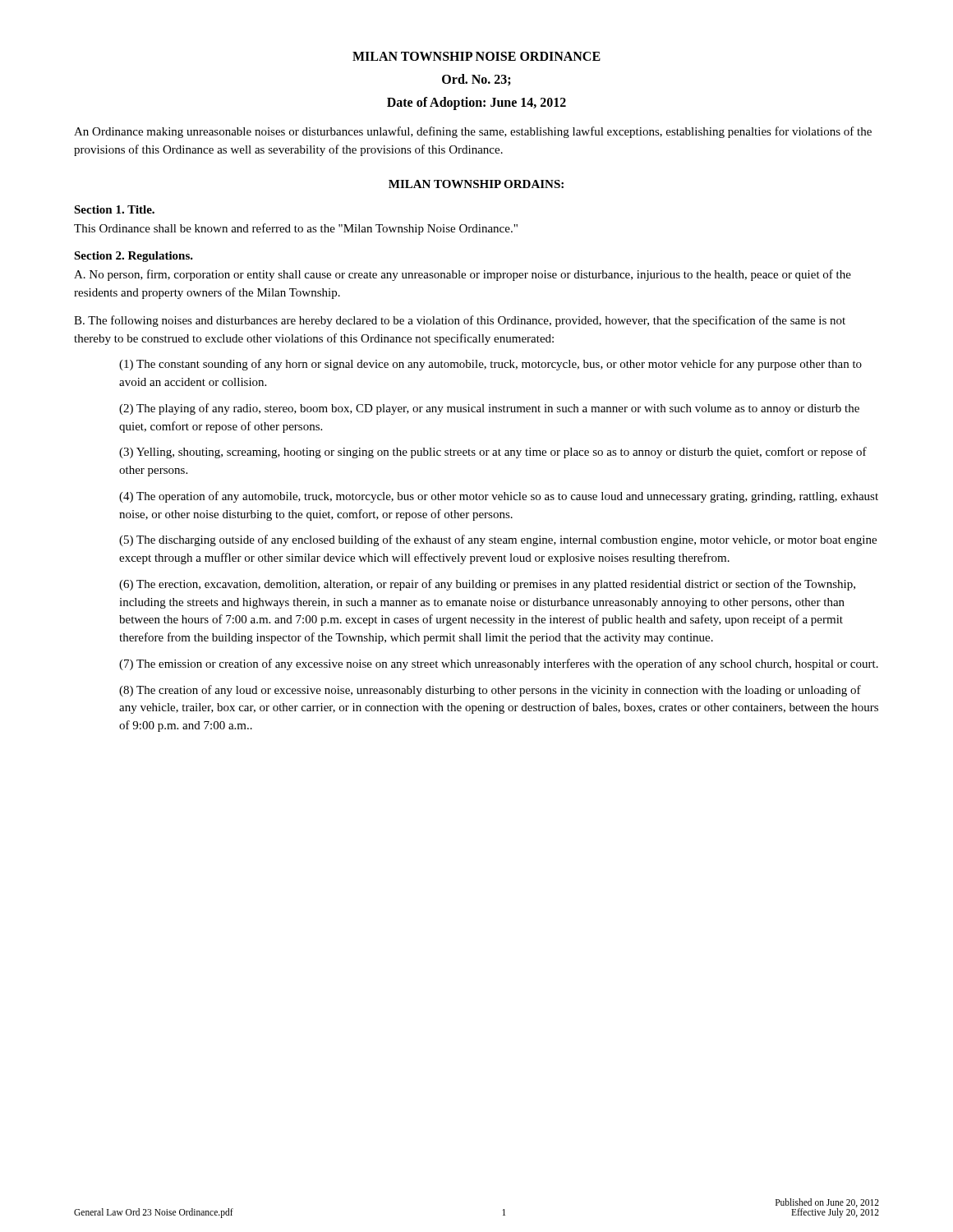
Task: Locate the block starting "(5) The discharging outside of"
Action: (498, 549)
